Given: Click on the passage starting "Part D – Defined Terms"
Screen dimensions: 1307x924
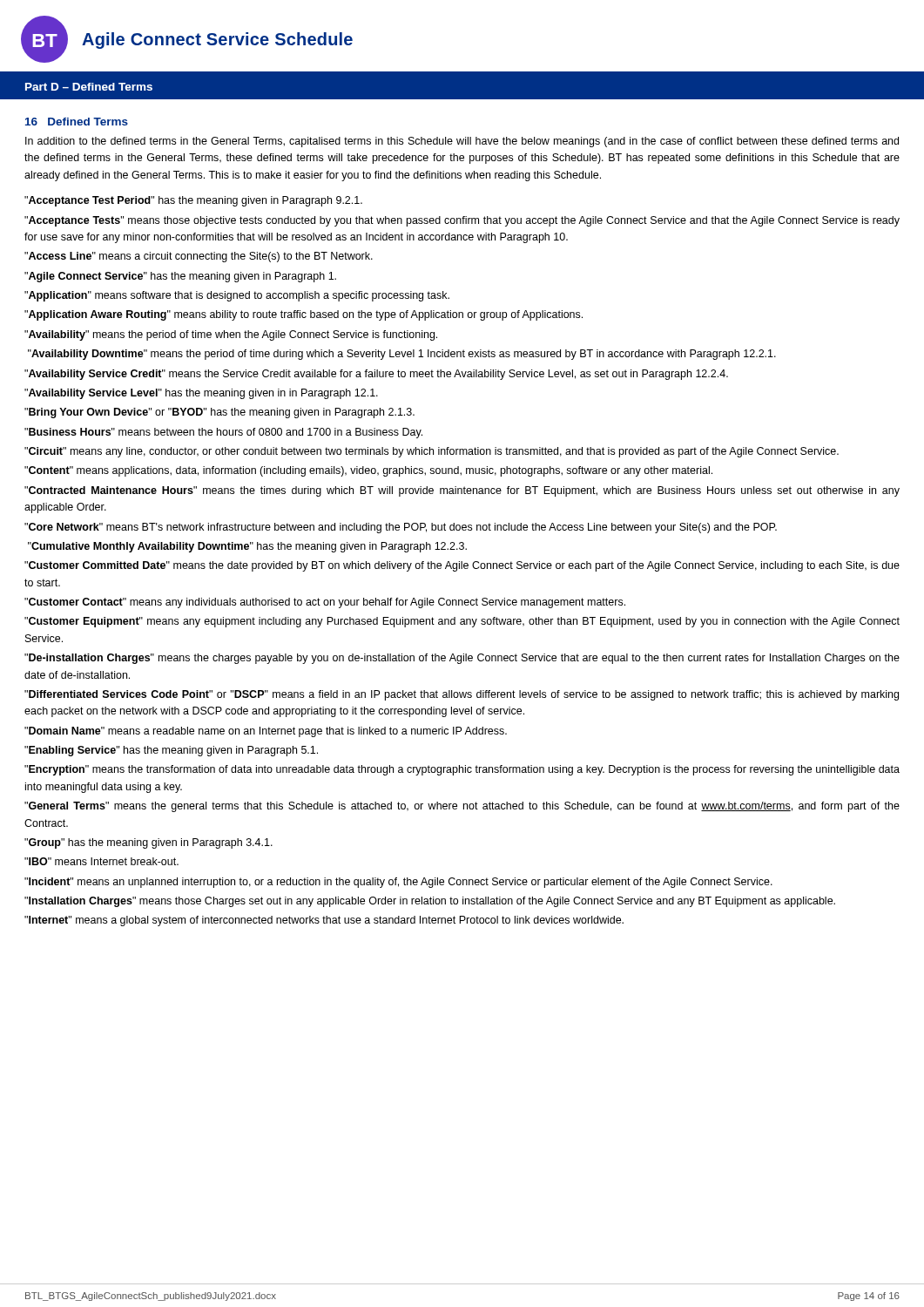Looking at the screenshot, I should point(89,87).
